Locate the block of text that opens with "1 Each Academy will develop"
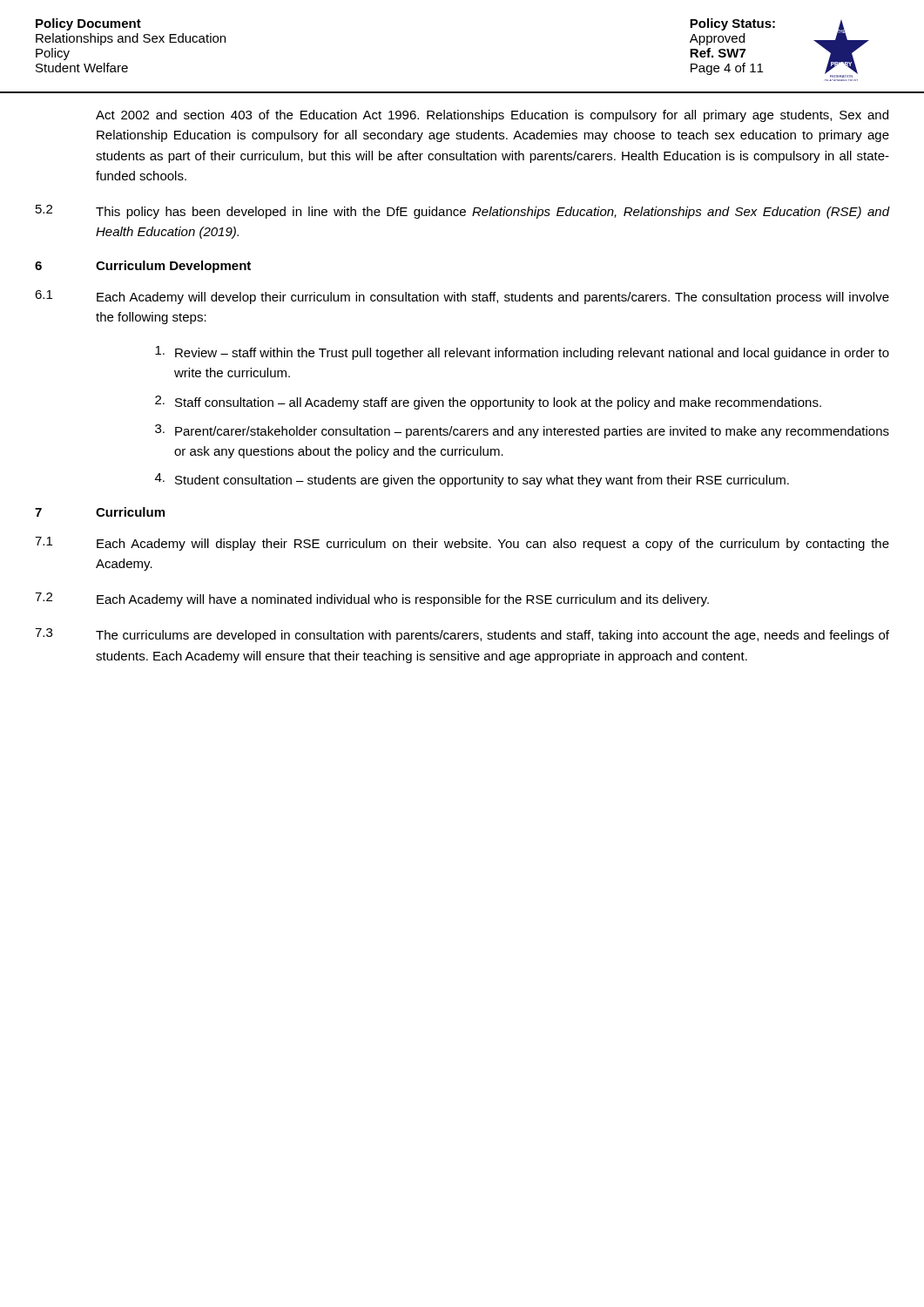Viewport: 924px width, 1307px height. click(x=462, y=306)
